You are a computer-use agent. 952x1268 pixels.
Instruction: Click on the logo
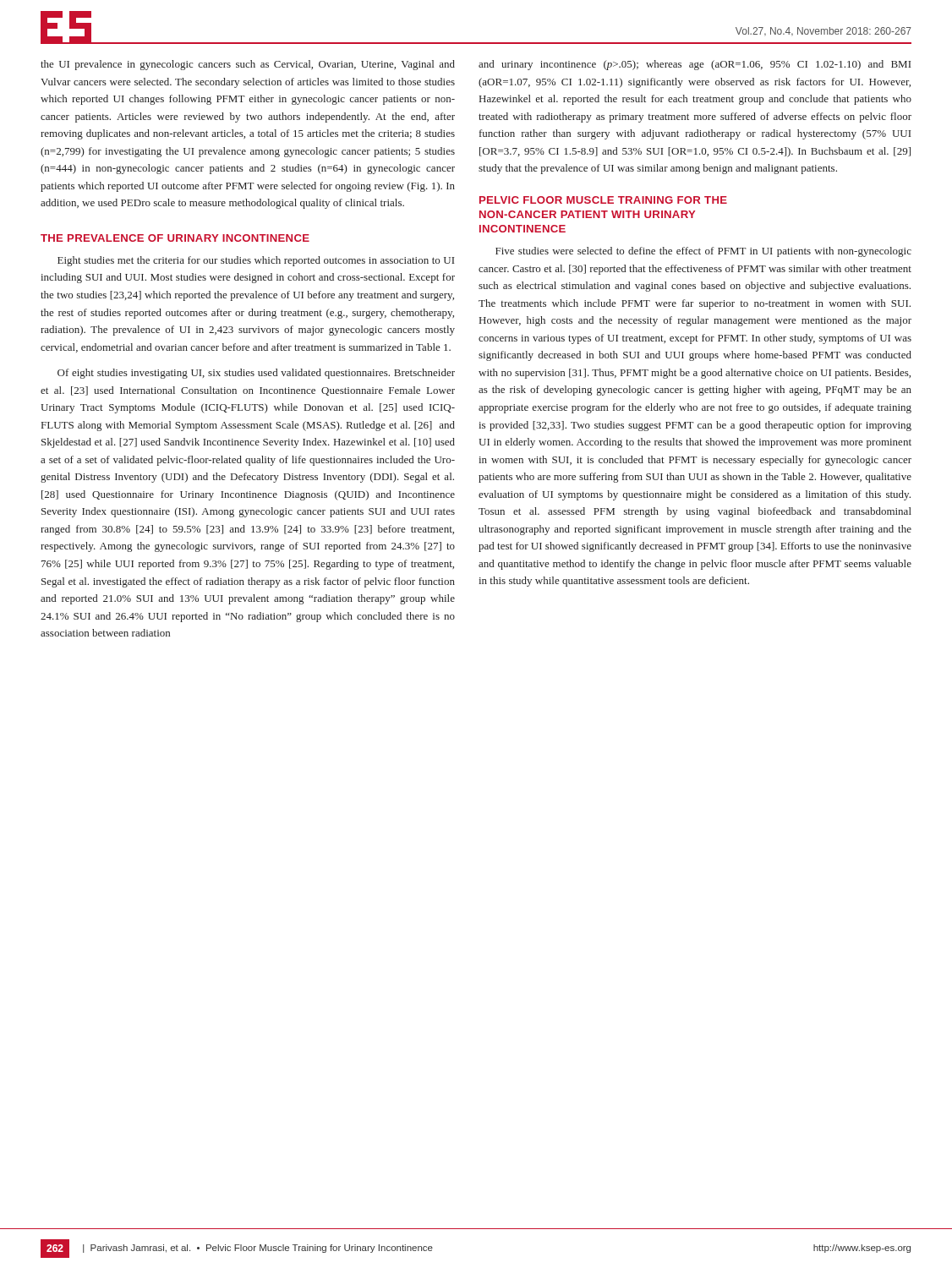(x=69, y=27)
